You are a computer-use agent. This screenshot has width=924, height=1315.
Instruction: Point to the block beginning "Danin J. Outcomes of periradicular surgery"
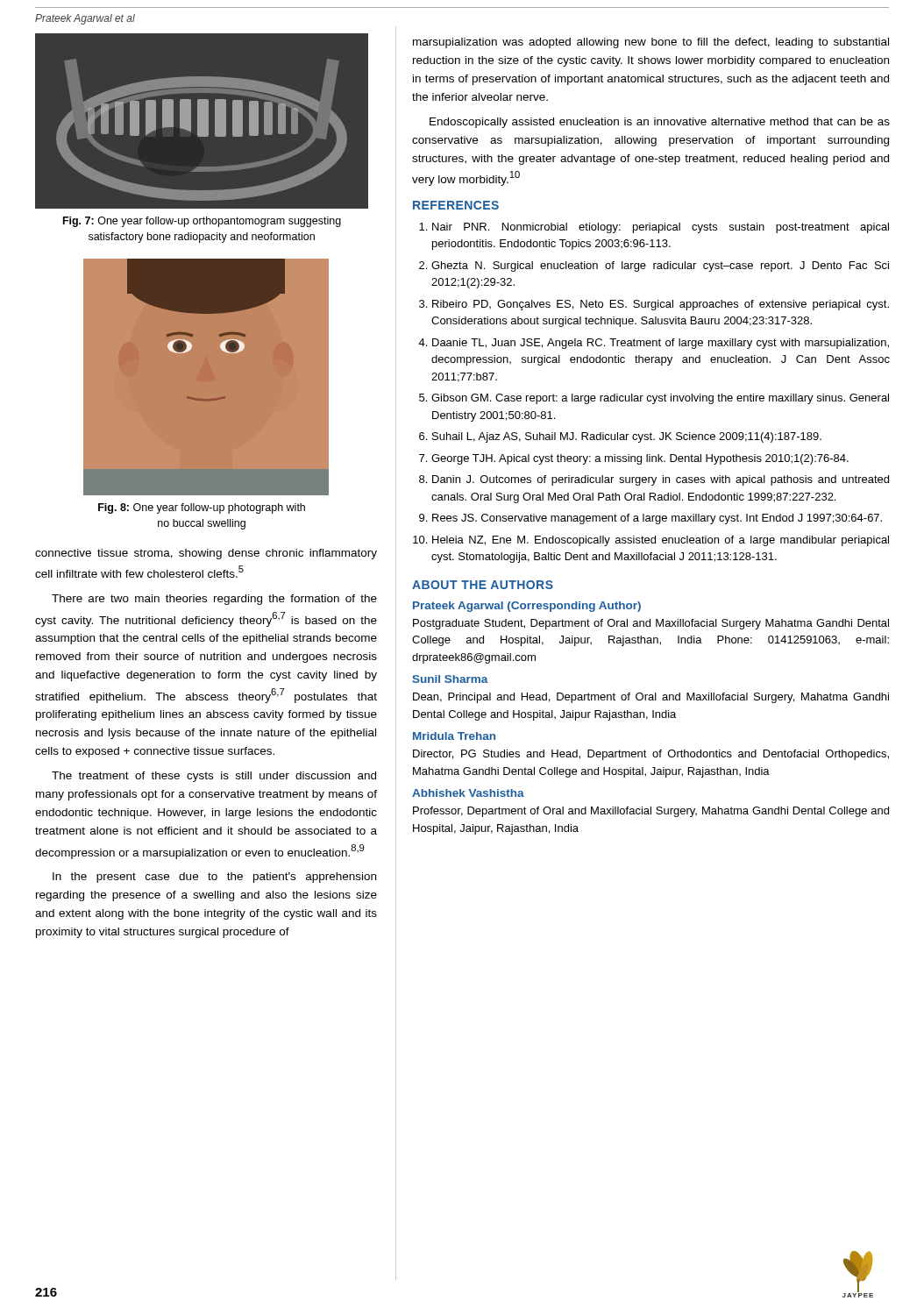661,488
